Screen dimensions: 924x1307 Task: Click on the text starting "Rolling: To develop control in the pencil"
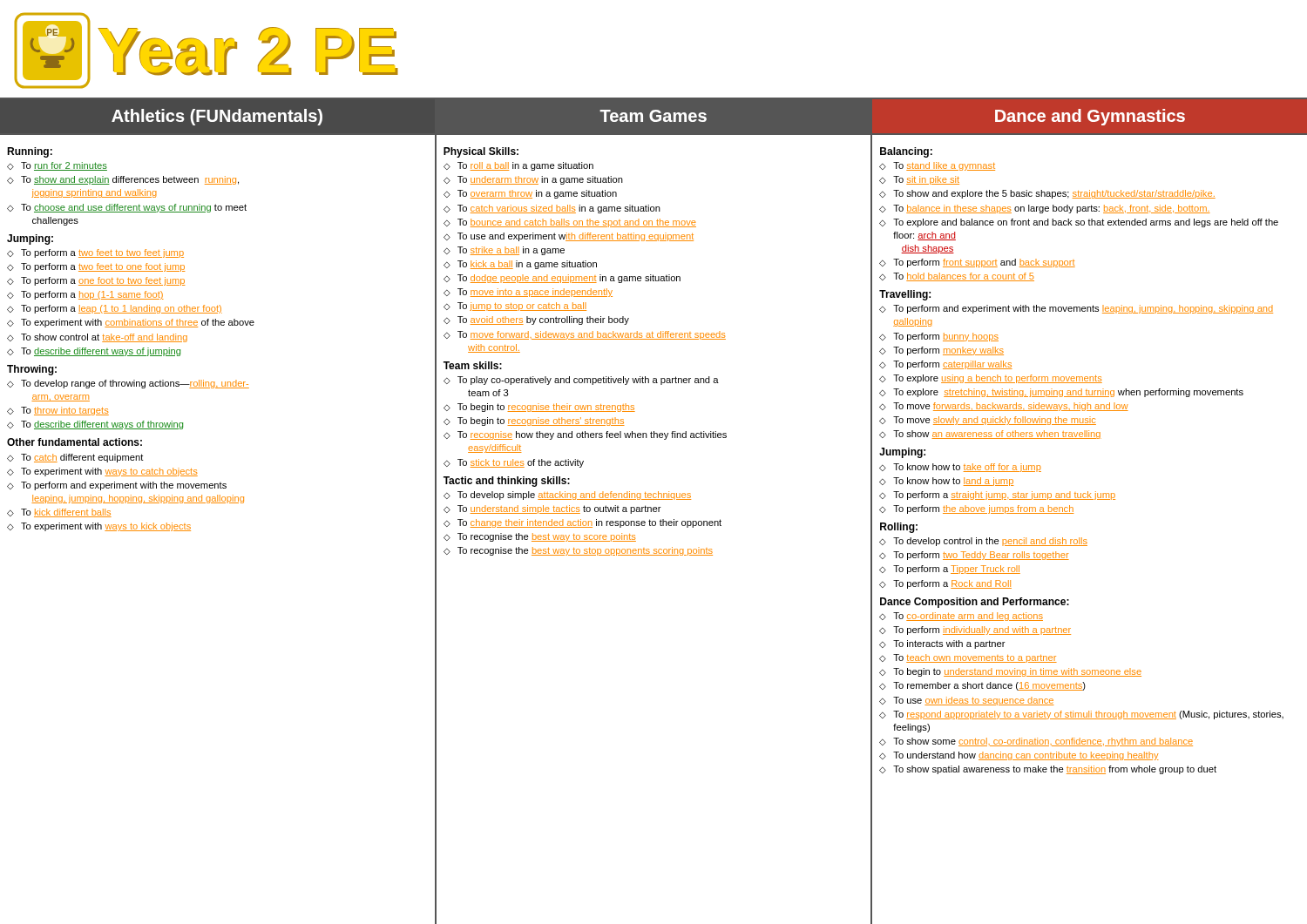click(1089, 555)
